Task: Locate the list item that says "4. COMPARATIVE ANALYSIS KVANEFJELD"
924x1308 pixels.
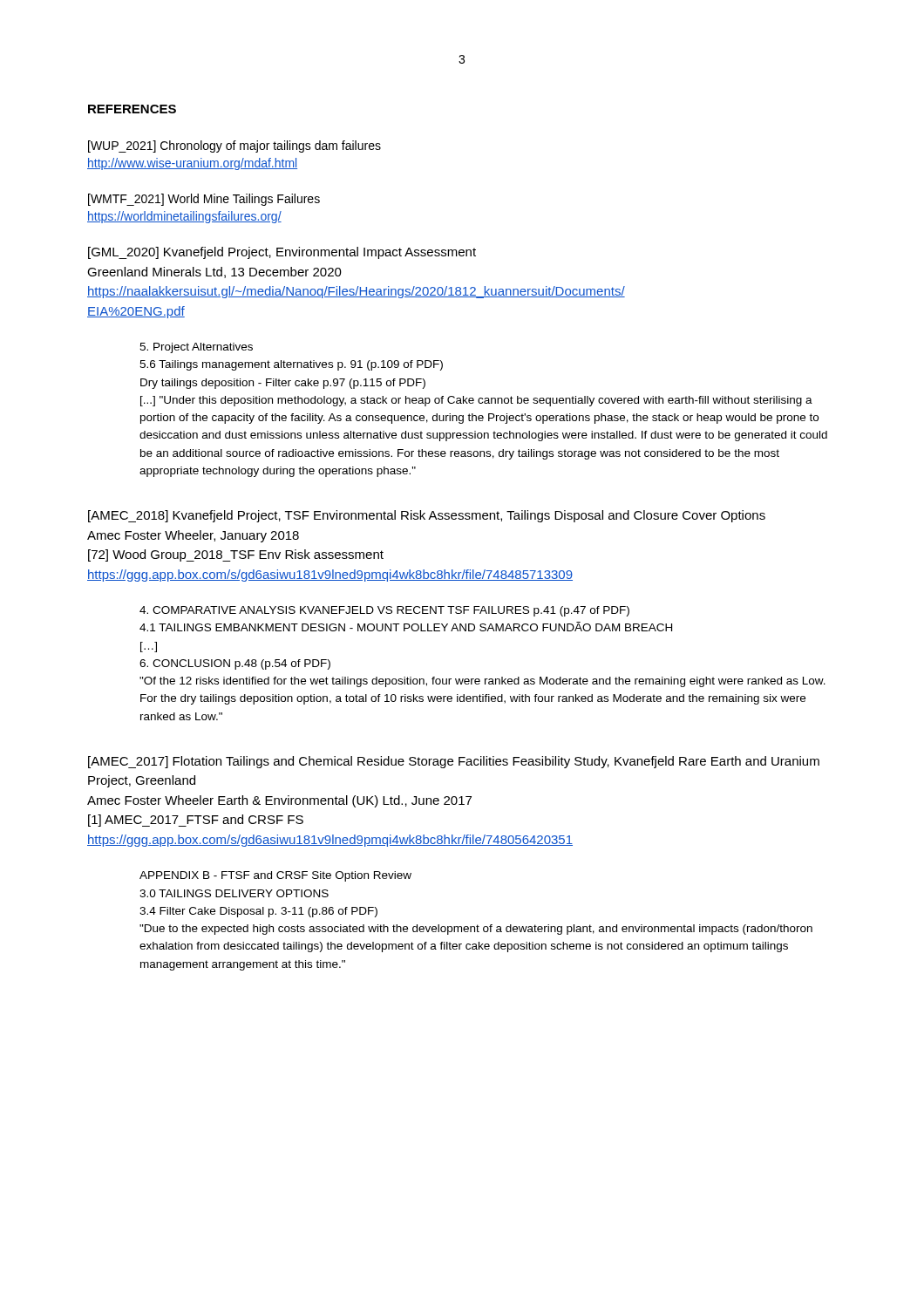Action: (384, 611)
